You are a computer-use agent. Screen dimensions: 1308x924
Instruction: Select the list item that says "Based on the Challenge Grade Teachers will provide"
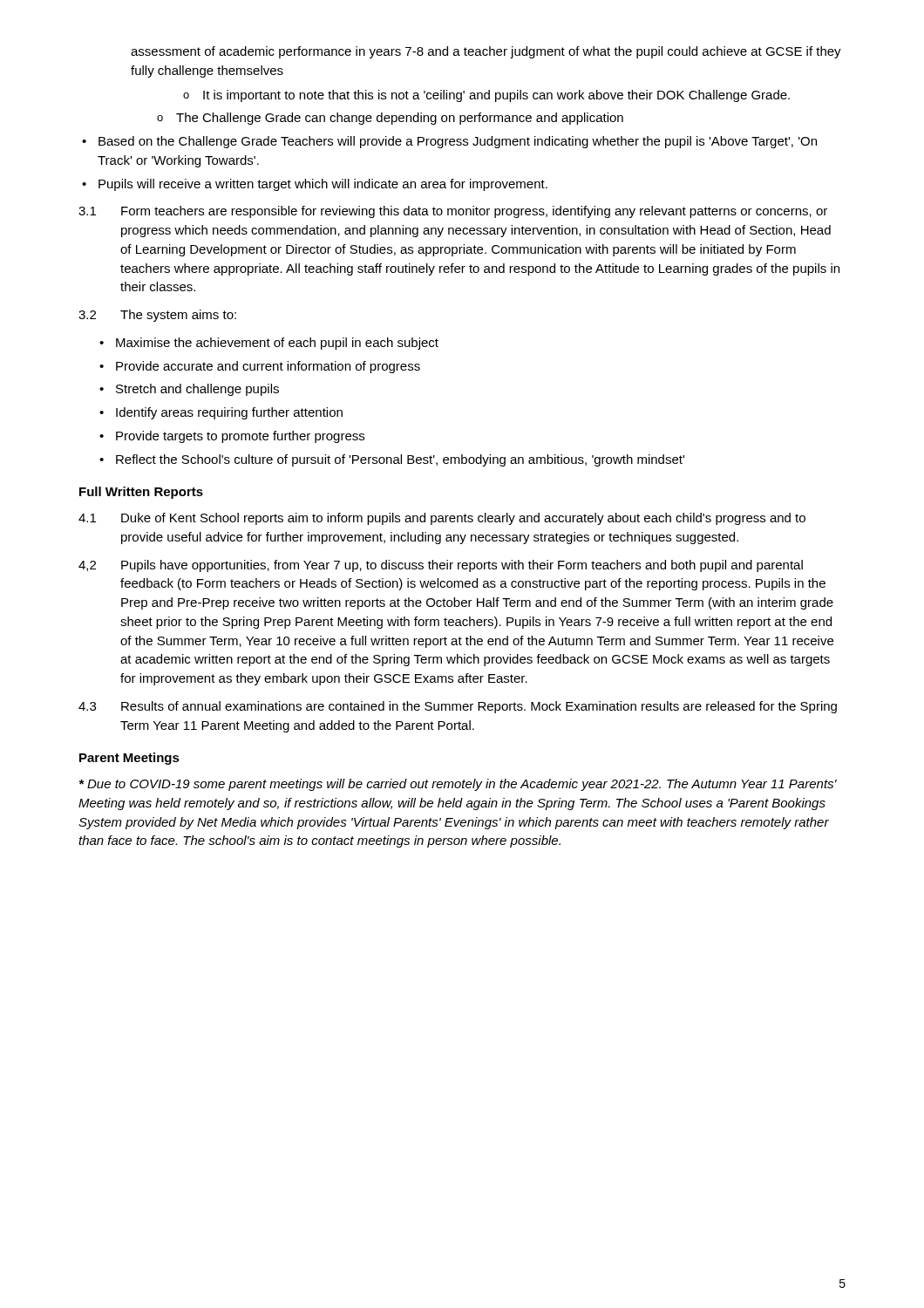462,151
